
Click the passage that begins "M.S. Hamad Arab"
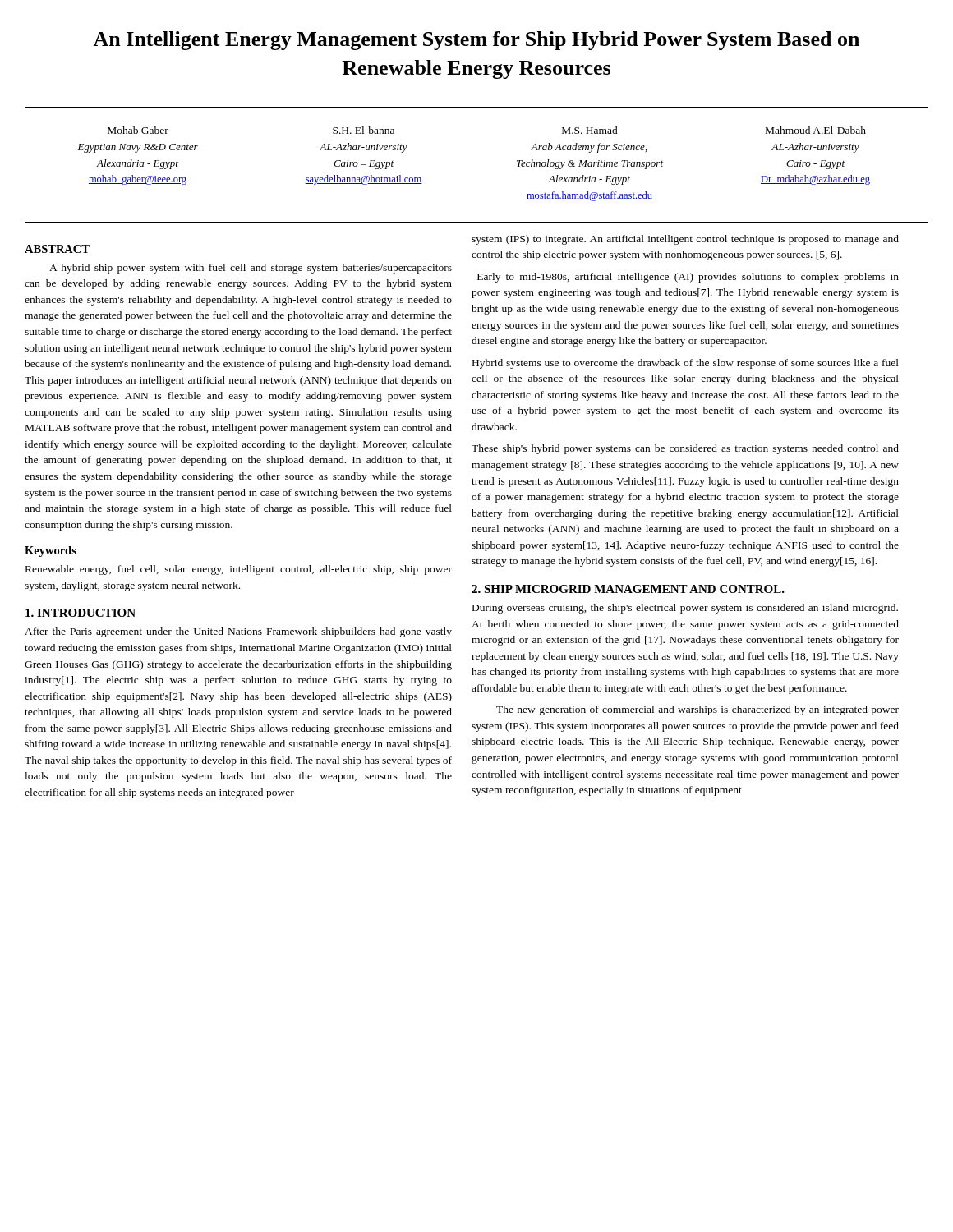point(589,163)
